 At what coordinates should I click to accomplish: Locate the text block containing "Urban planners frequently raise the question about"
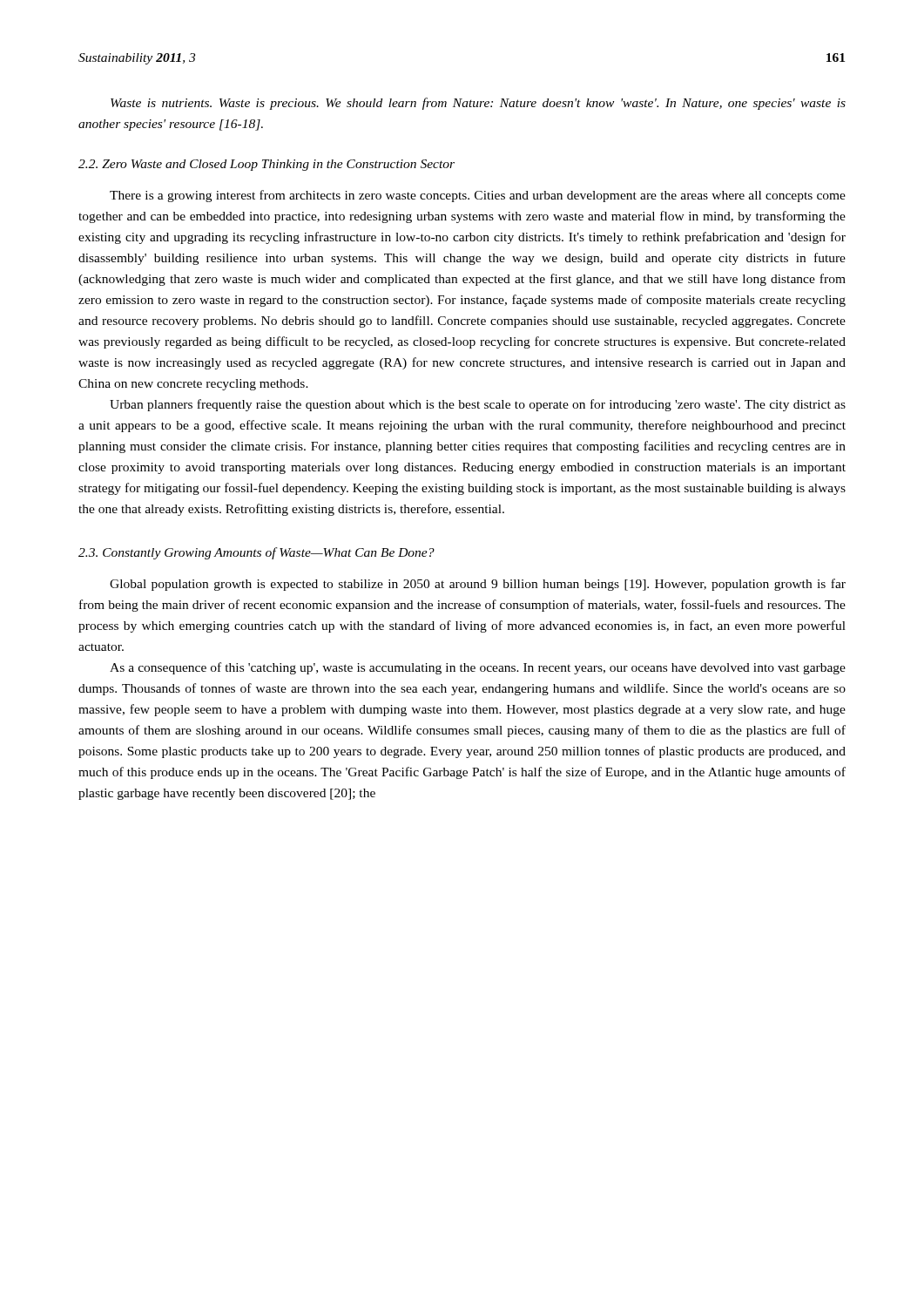click(462, 456)
